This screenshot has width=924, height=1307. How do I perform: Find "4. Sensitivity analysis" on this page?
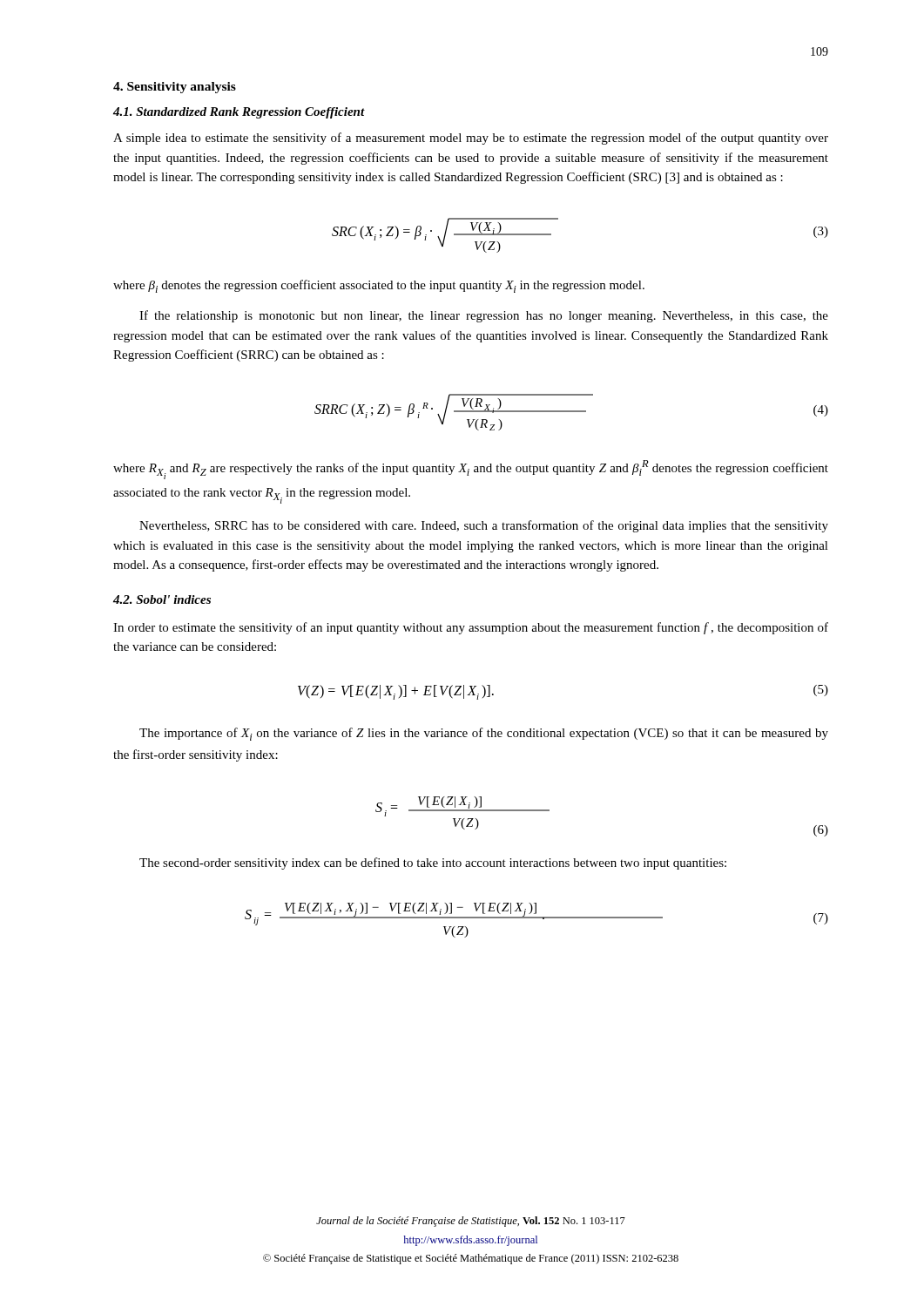175,88
